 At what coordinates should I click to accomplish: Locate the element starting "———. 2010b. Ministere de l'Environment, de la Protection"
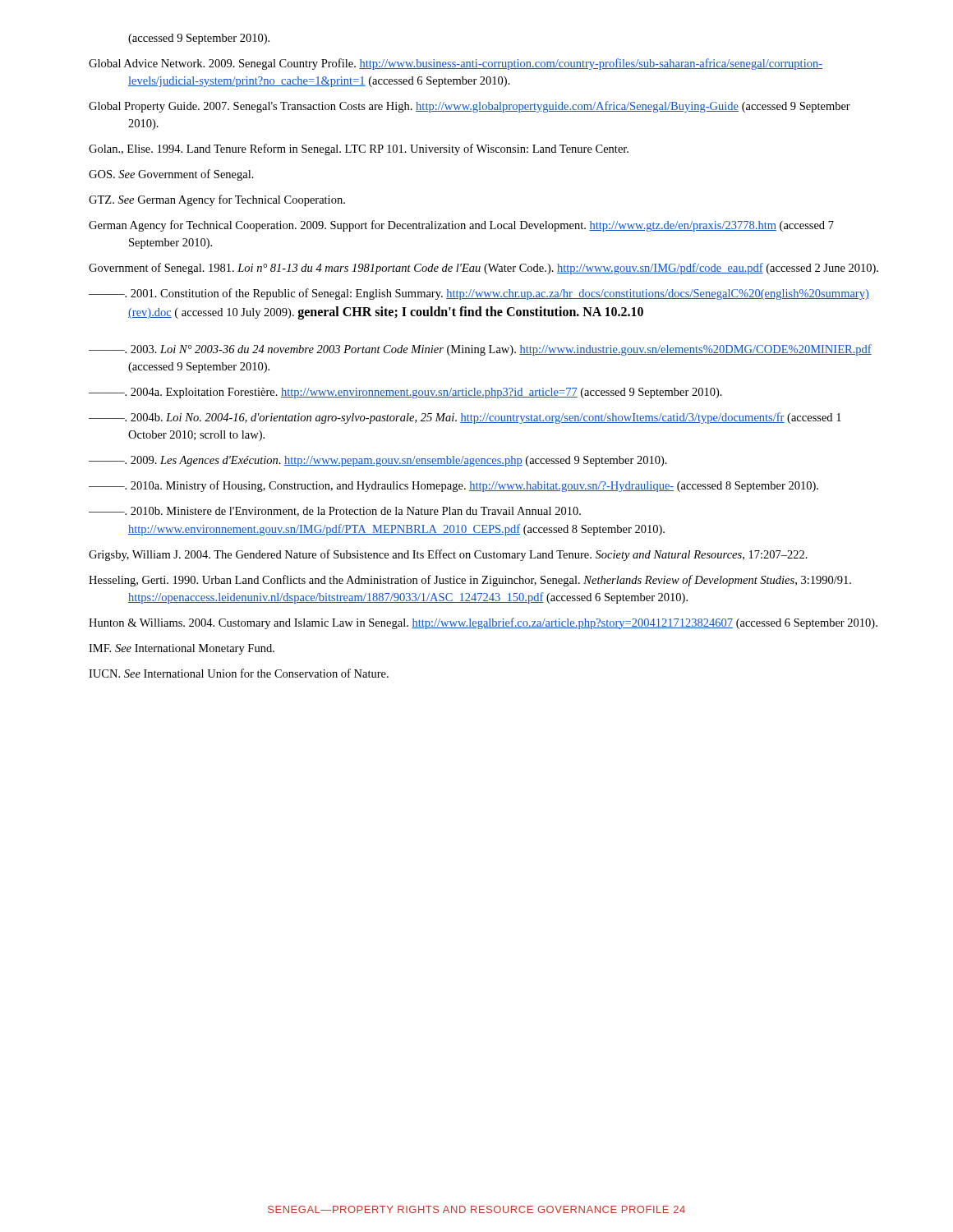click(377, 520)
